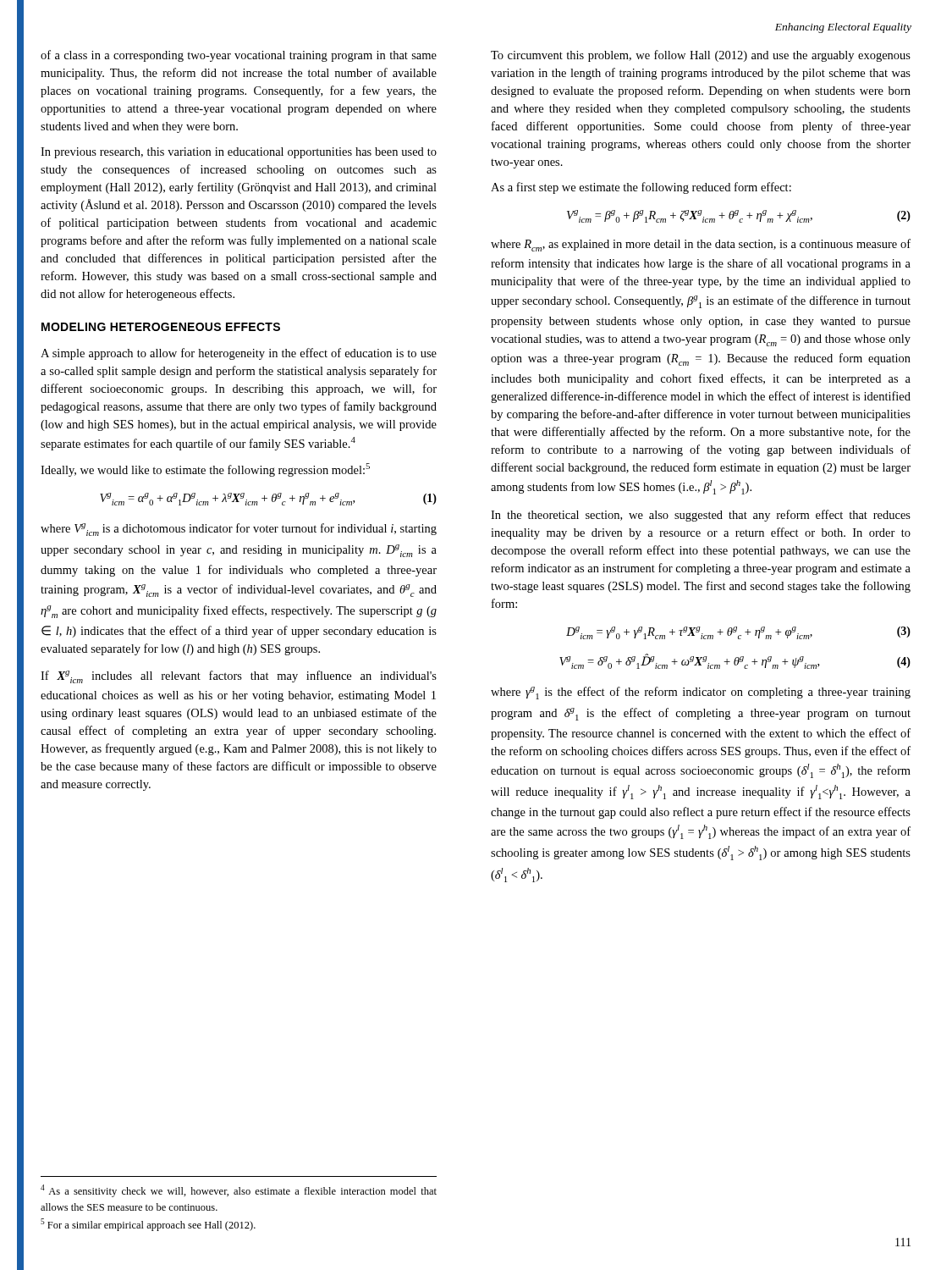
Task: Find the text block that says "To circumvent this problem,"
Action: pyautogui.click(x=701, y=122)
